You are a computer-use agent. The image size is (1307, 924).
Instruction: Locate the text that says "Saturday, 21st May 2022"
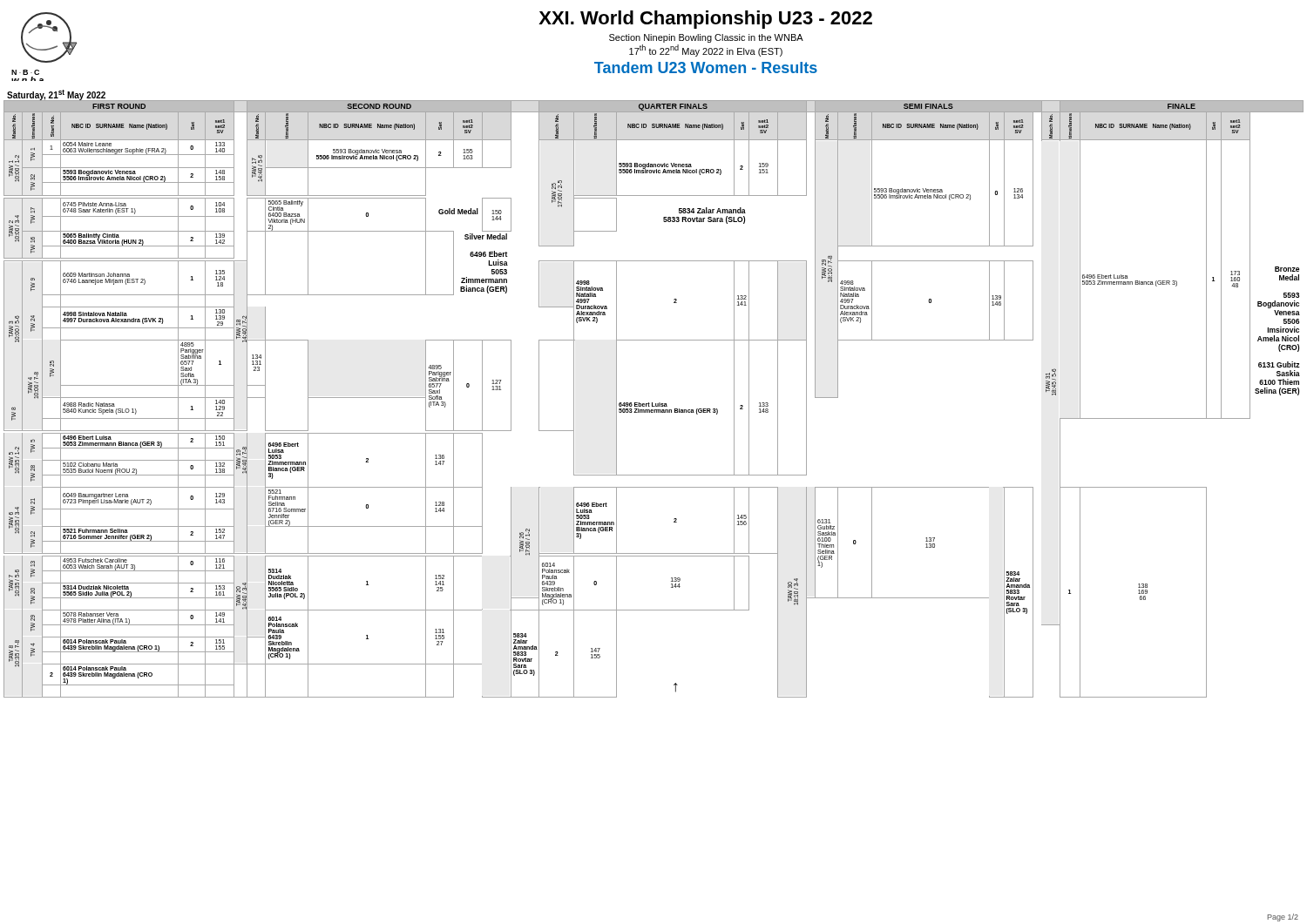pyautogui.click(x=56, y=94)
